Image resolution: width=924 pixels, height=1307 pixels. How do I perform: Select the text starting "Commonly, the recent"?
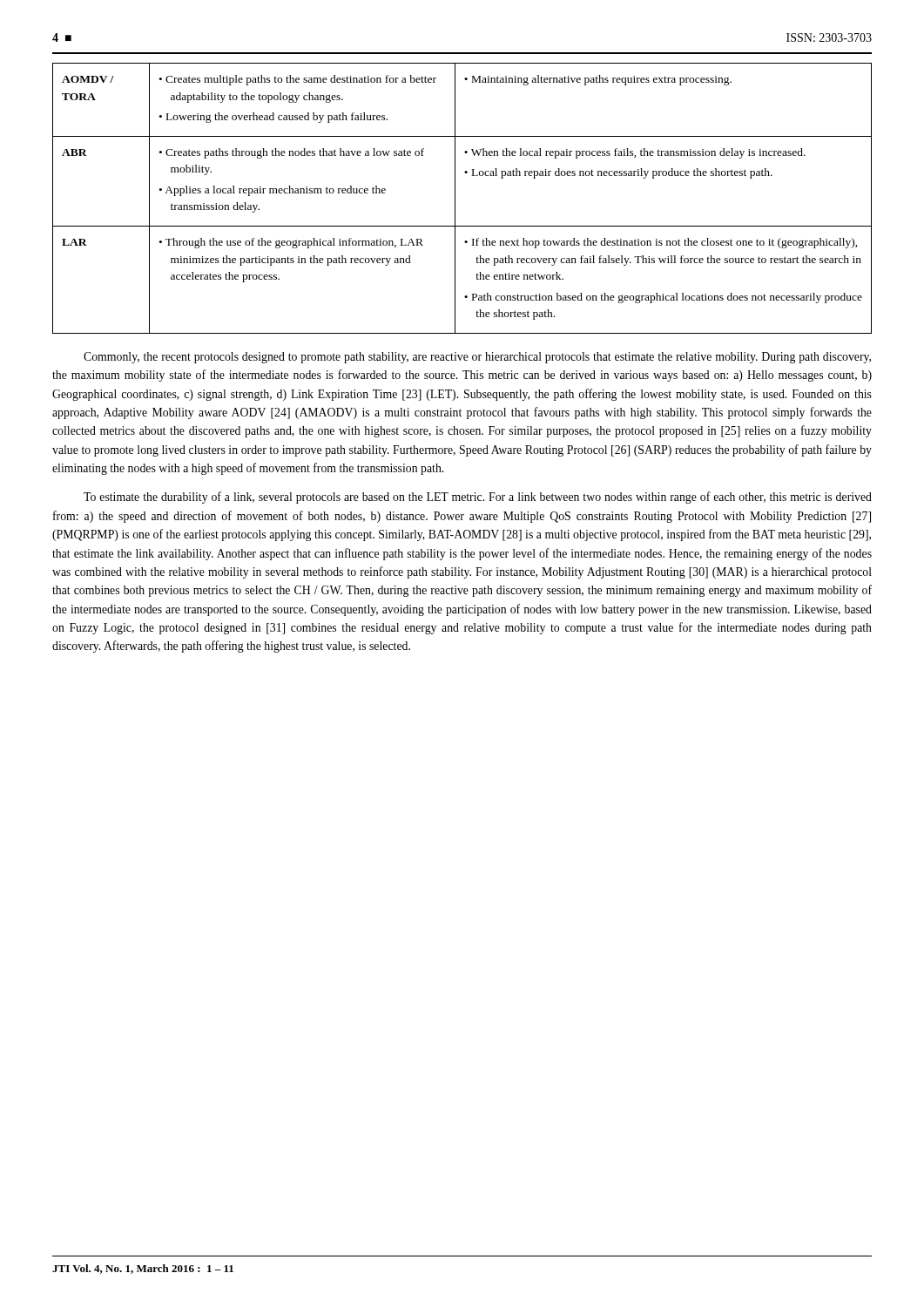(462, 413)
